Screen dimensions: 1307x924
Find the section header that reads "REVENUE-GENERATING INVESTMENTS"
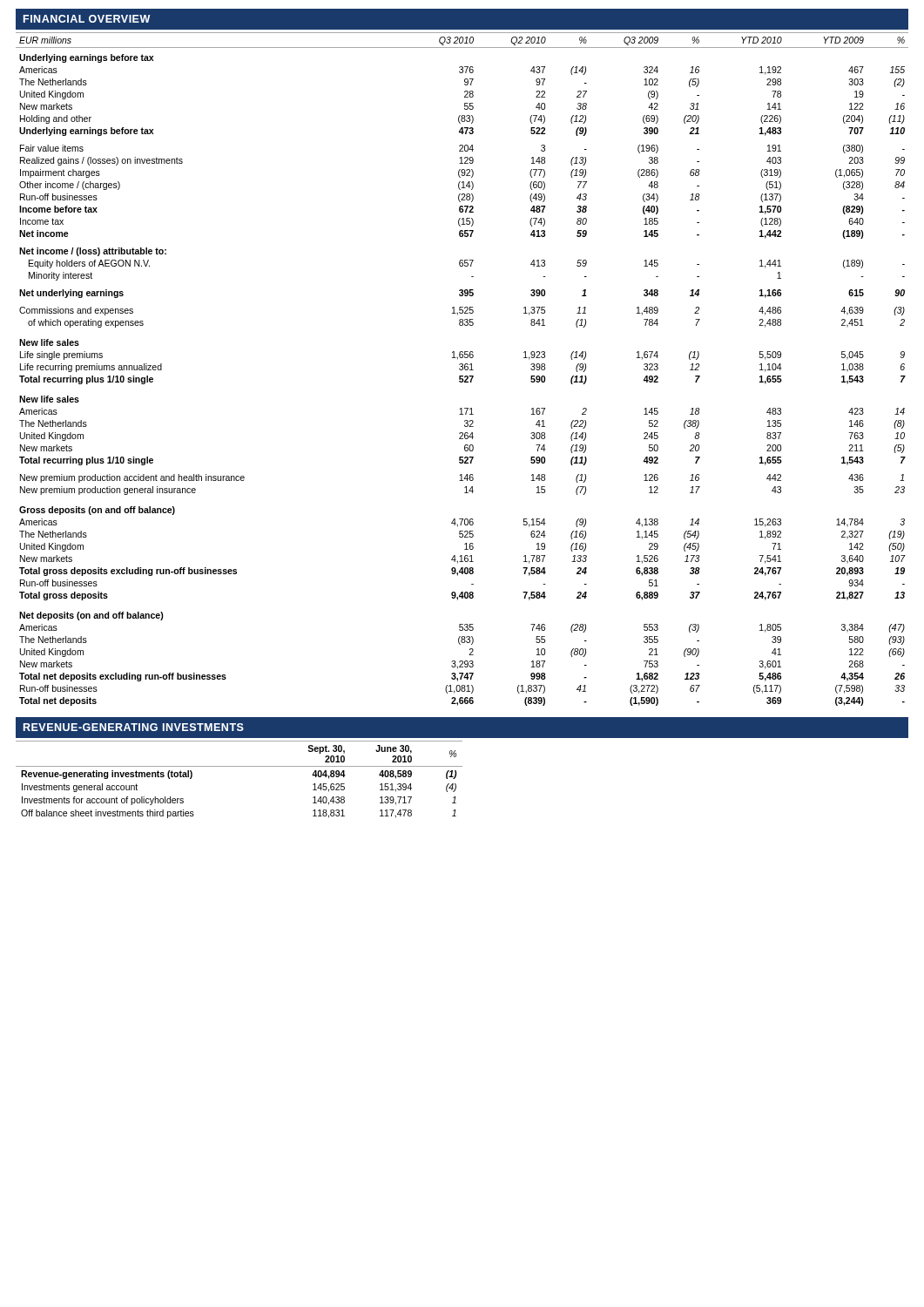(x=133, y=728)
